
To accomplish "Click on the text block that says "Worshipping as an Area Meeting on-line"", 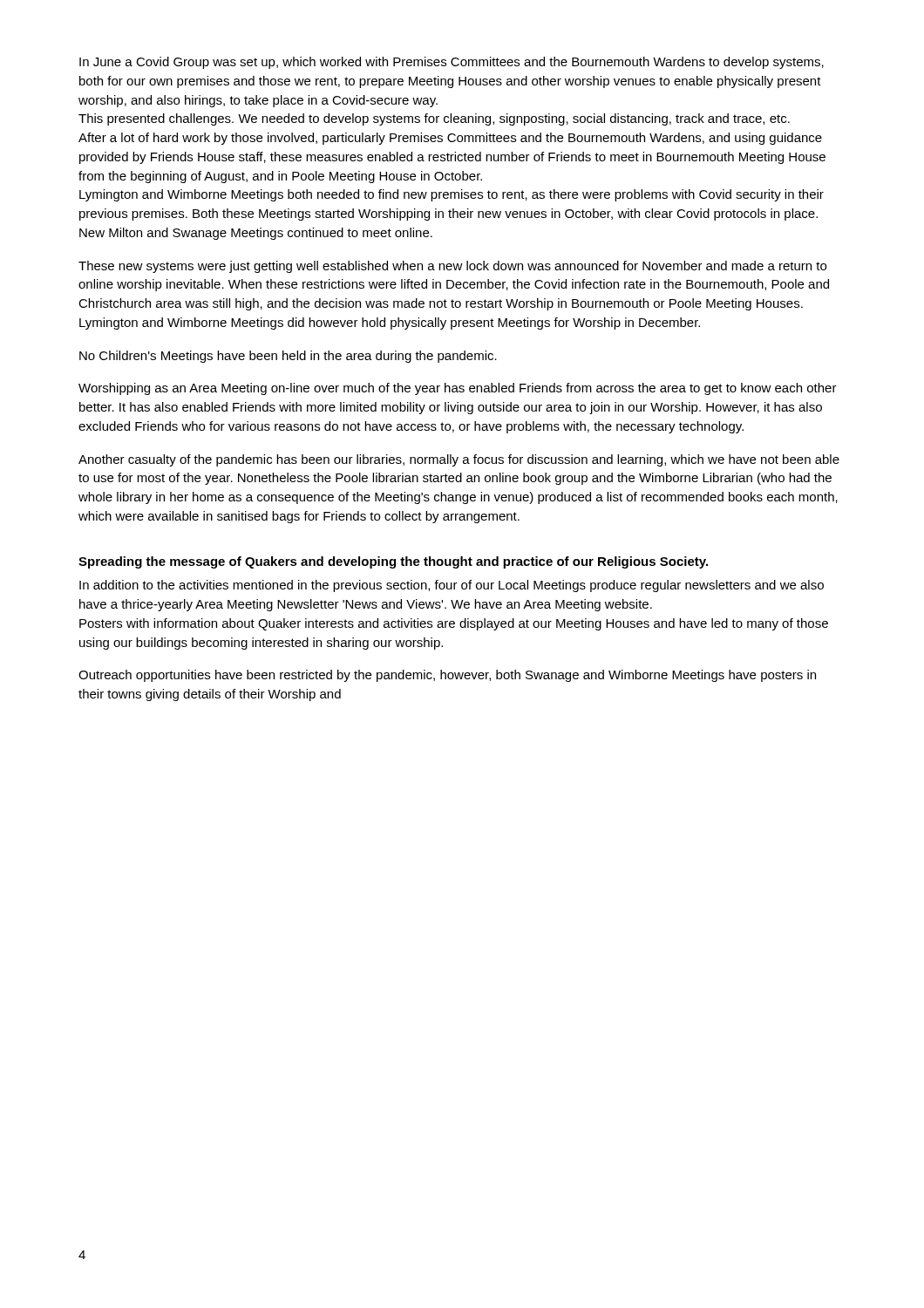I will pyautogui.click(x=457, y=407).
